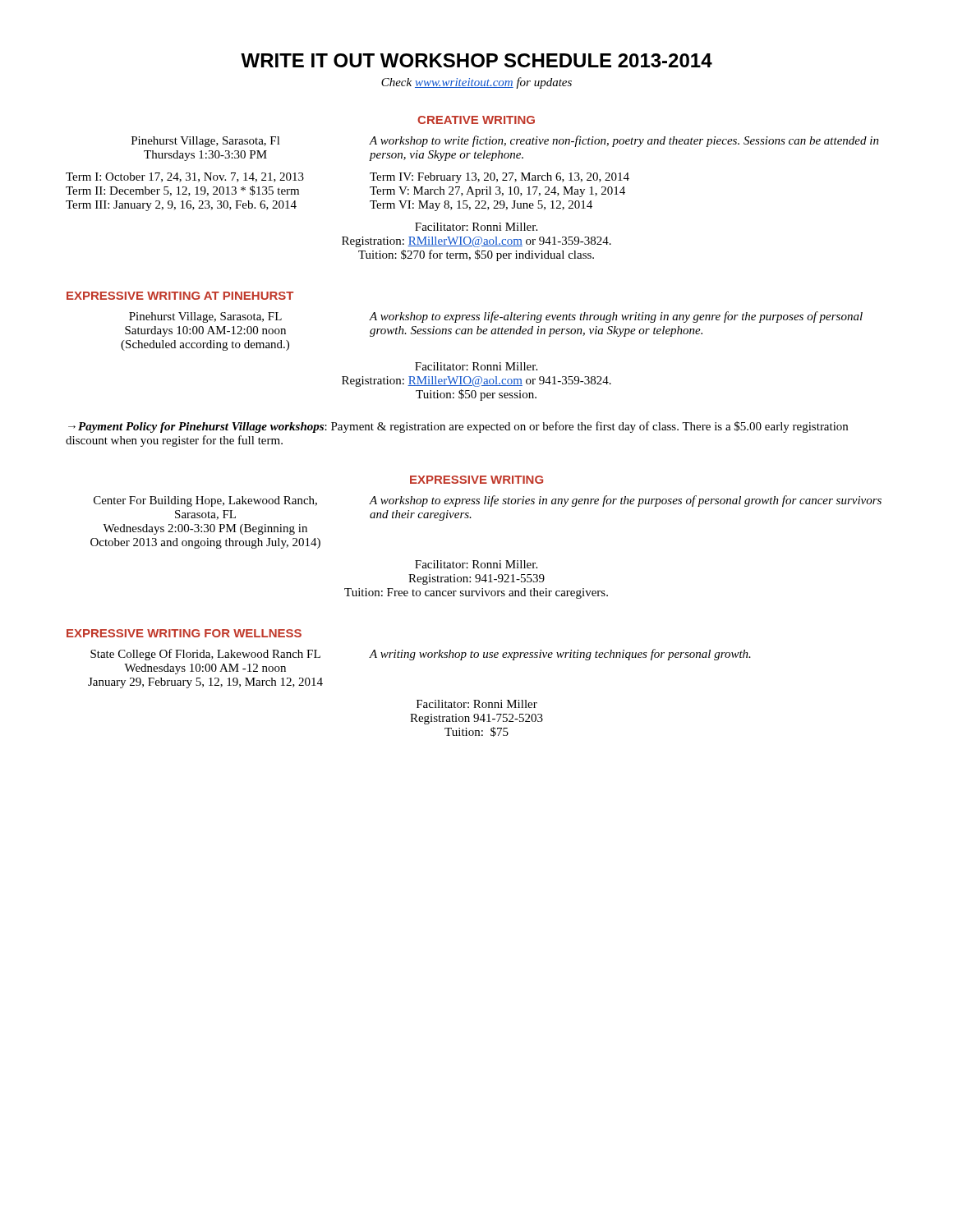The width and height of the screenshot is (953, 1232).
Task: Point to the text block starting "CREATIVE WRITING"
Action: [x=476, y=120]
